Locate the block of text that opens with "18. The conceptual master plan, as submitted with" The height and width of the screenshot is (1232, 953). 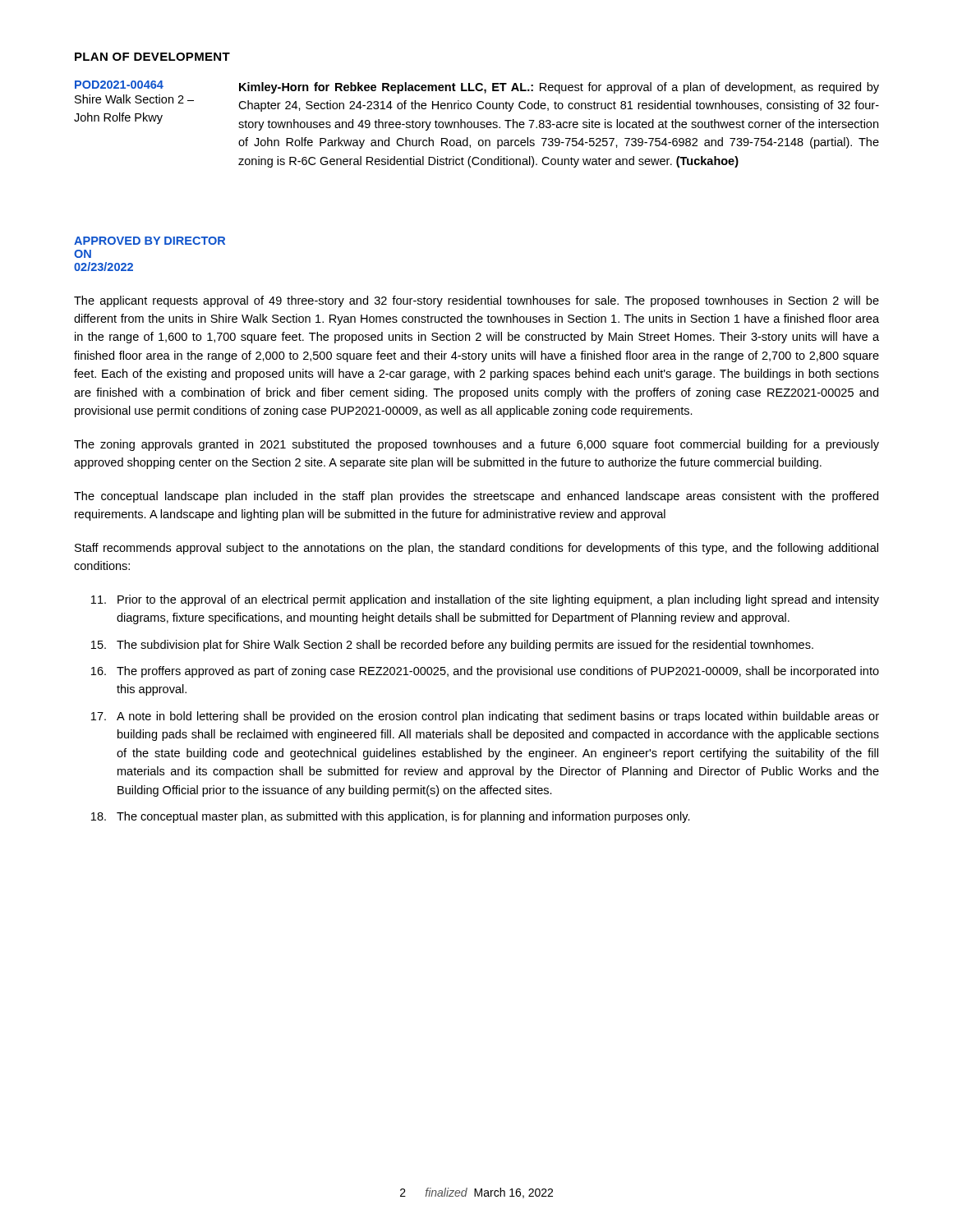click(x=476, y=817)
